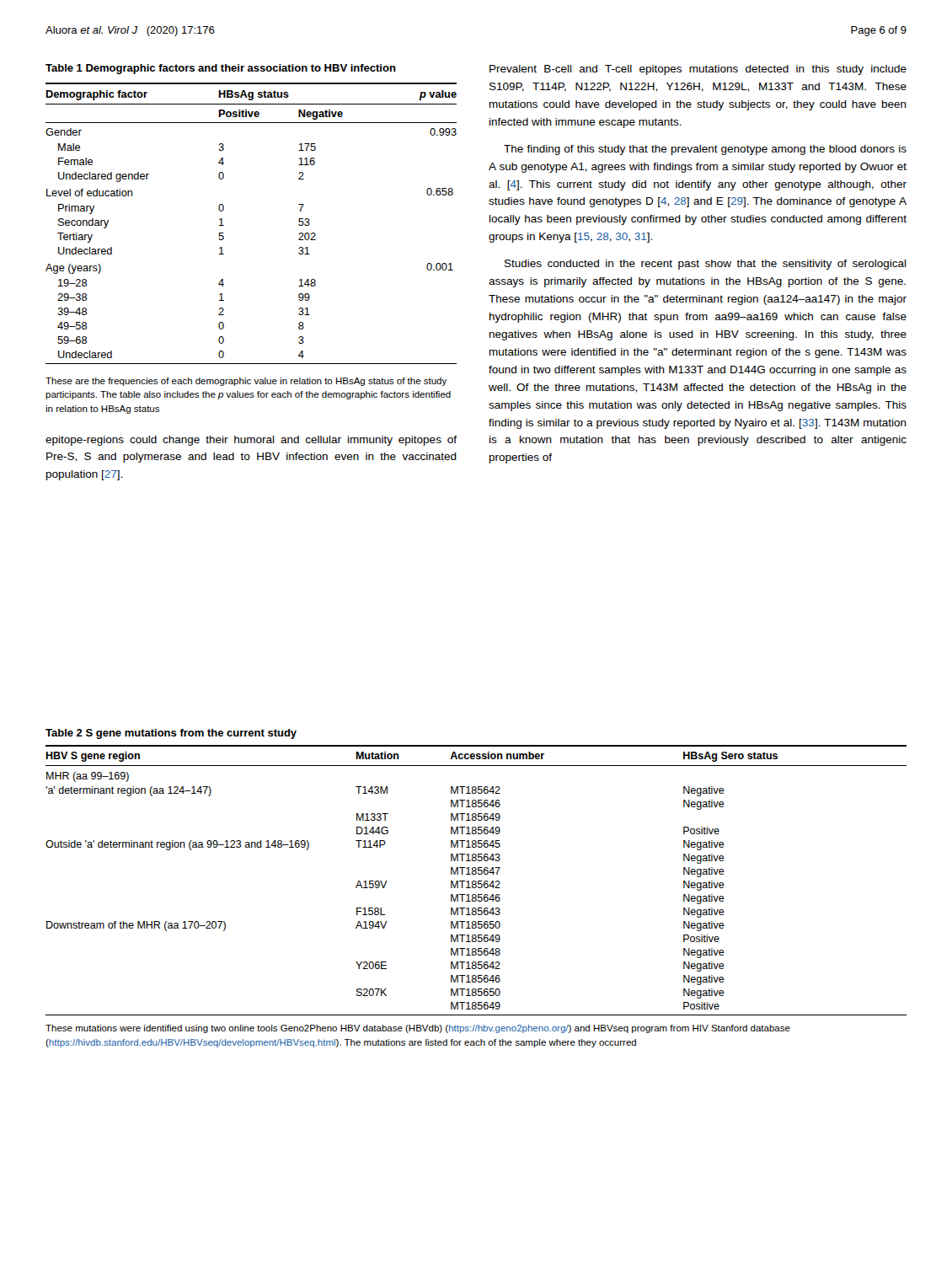Viewport: 952px width, 1264px height.
Task: Point to the caption beginning "Table 2 S gene mutations from the"
Action: [x=171, y=733]
